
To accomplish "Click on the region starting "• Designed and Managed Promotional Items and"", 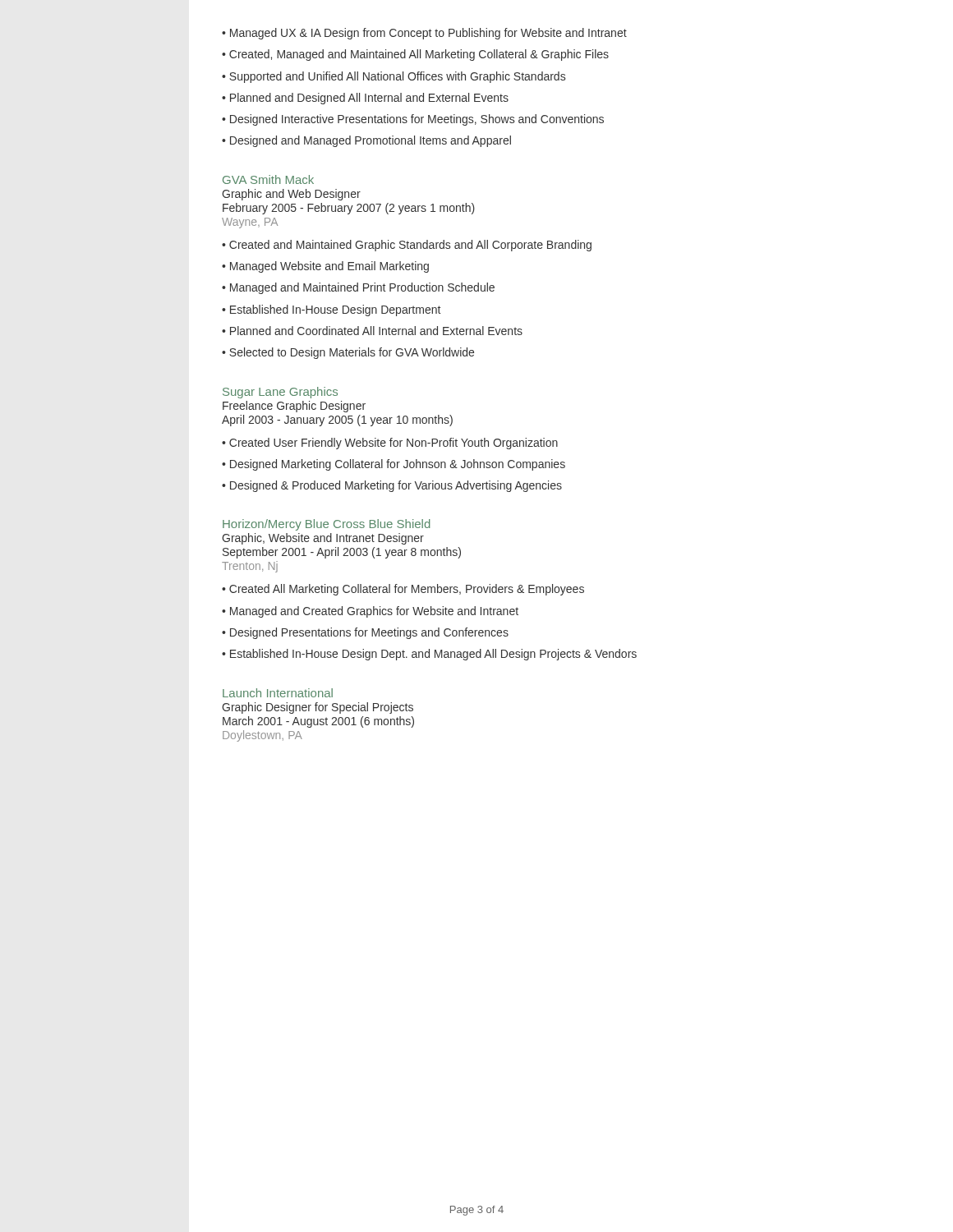I will 367,141.
